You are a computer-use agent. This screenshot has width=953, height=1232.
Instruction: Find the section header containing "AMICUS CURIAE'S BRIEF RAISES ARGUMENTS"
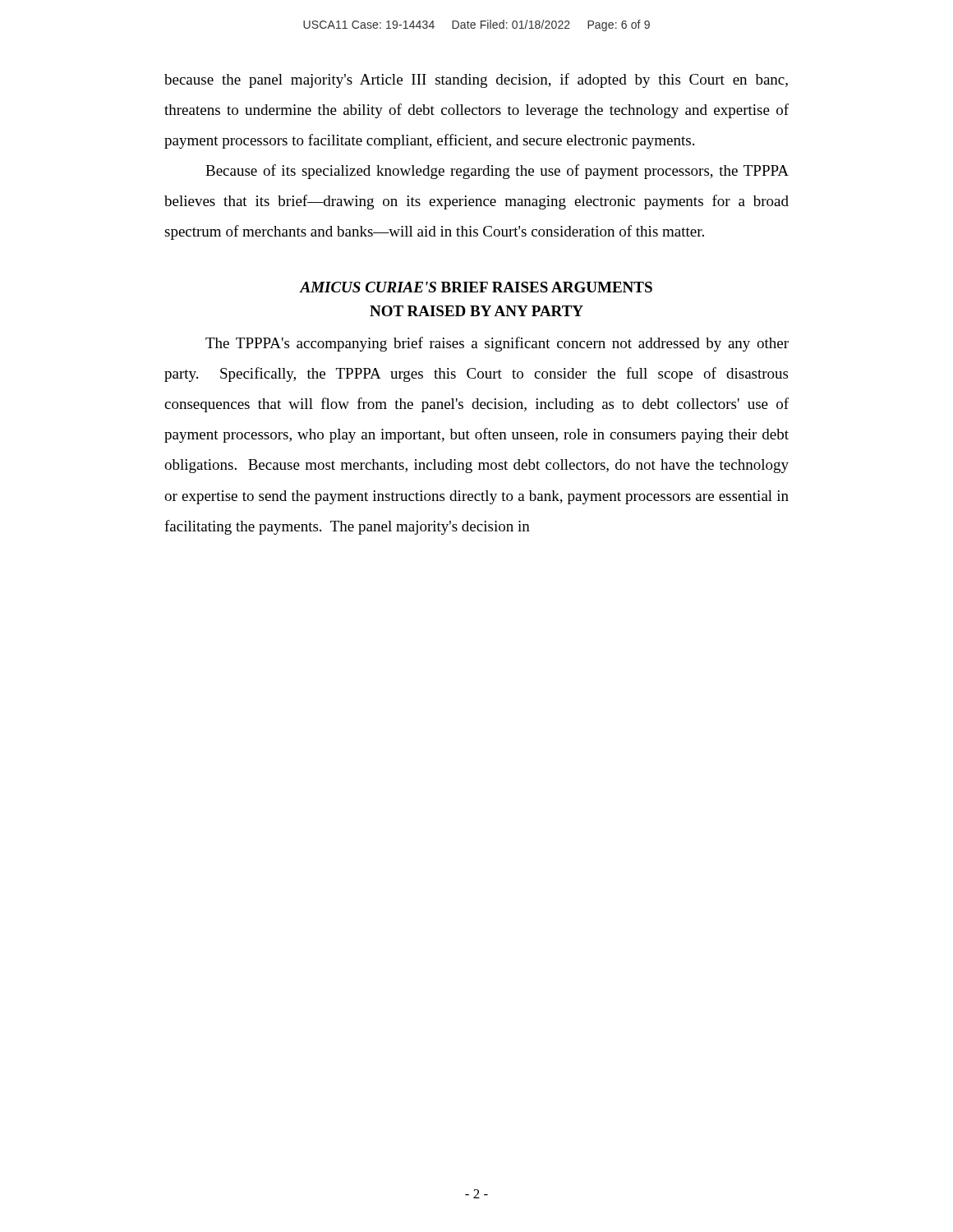(x=476, y=299)
